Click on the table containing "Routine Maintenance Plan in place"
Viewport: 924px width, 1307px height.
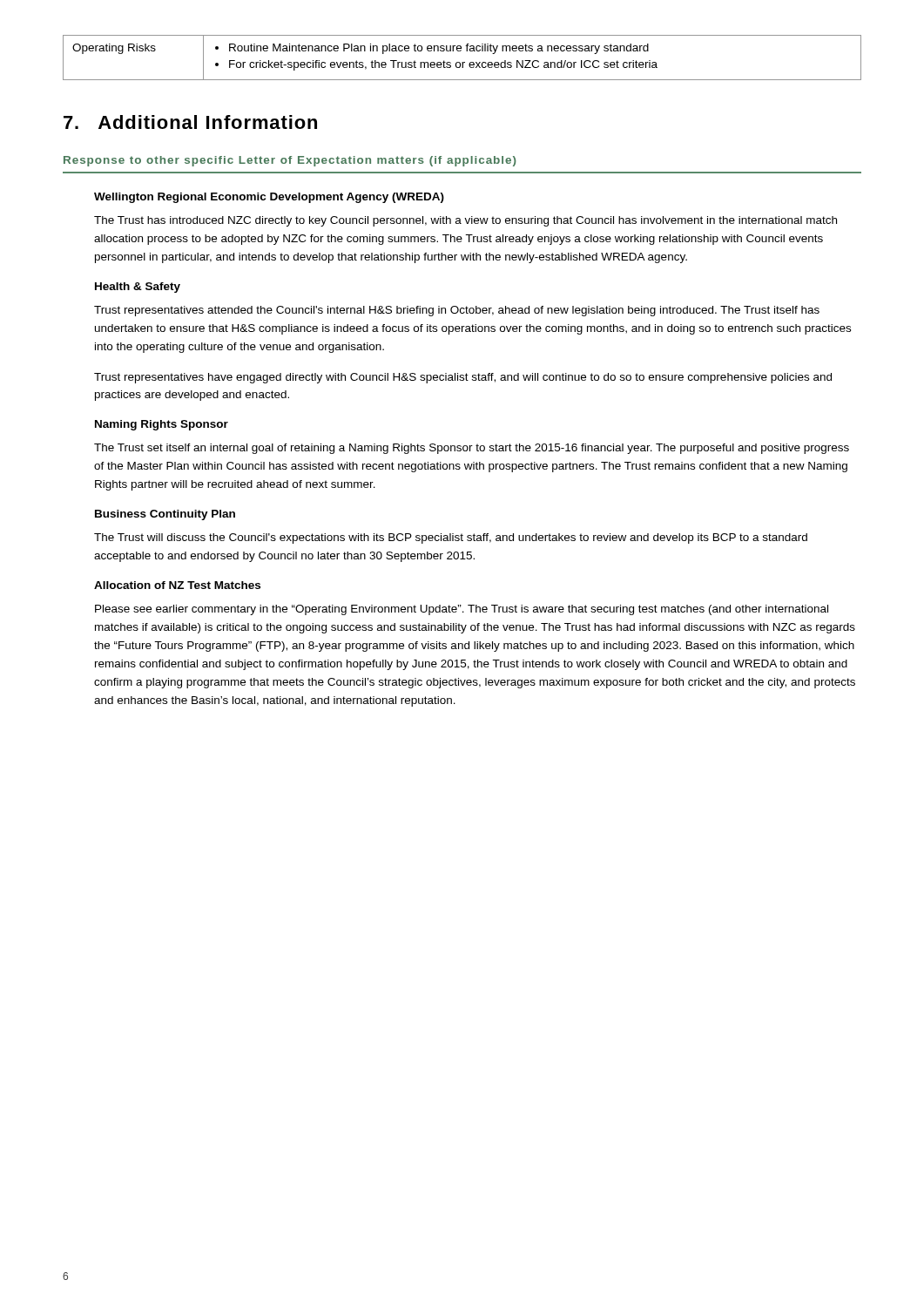(462, 58)
